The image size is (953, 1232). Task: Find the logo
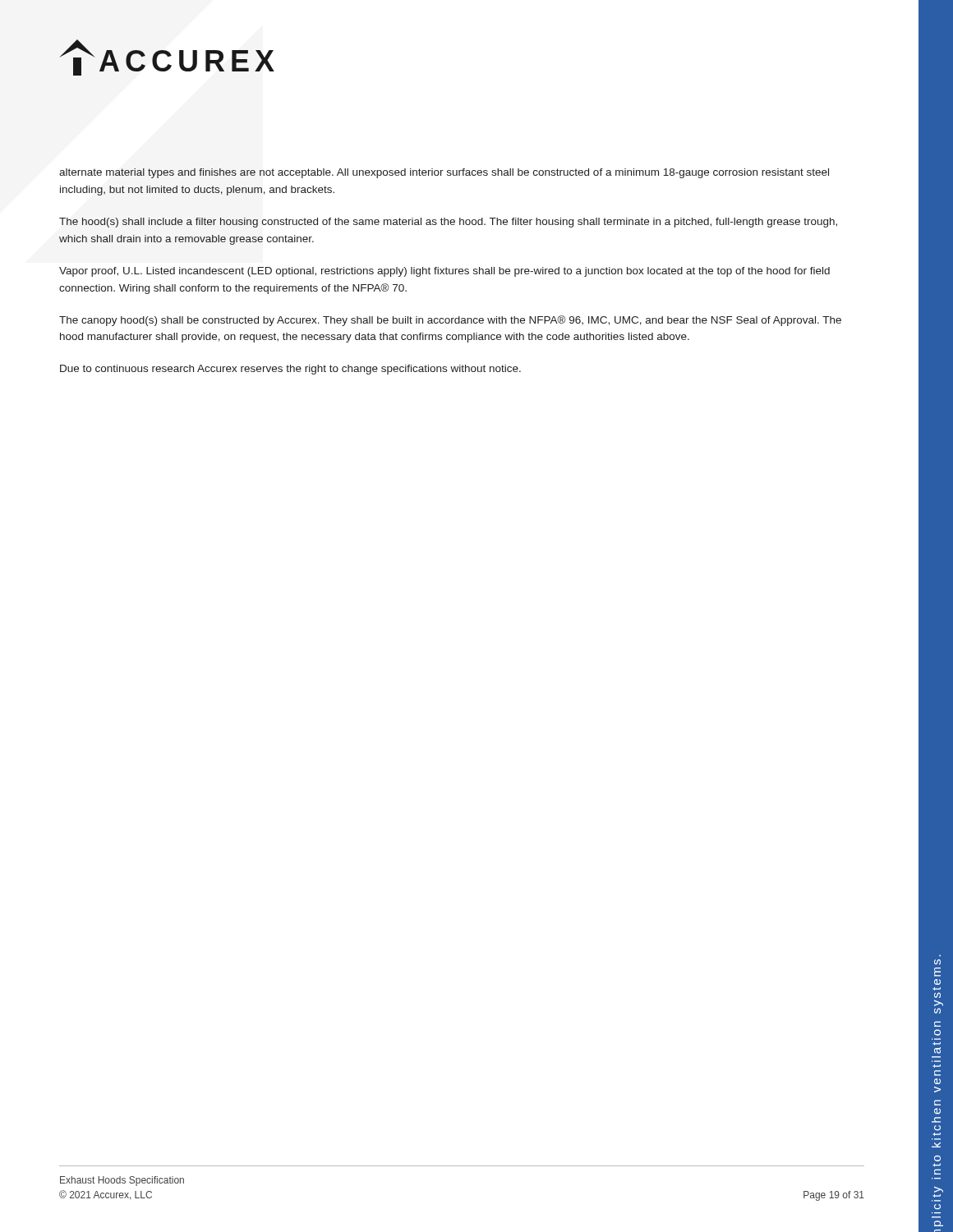click(169, 61)
